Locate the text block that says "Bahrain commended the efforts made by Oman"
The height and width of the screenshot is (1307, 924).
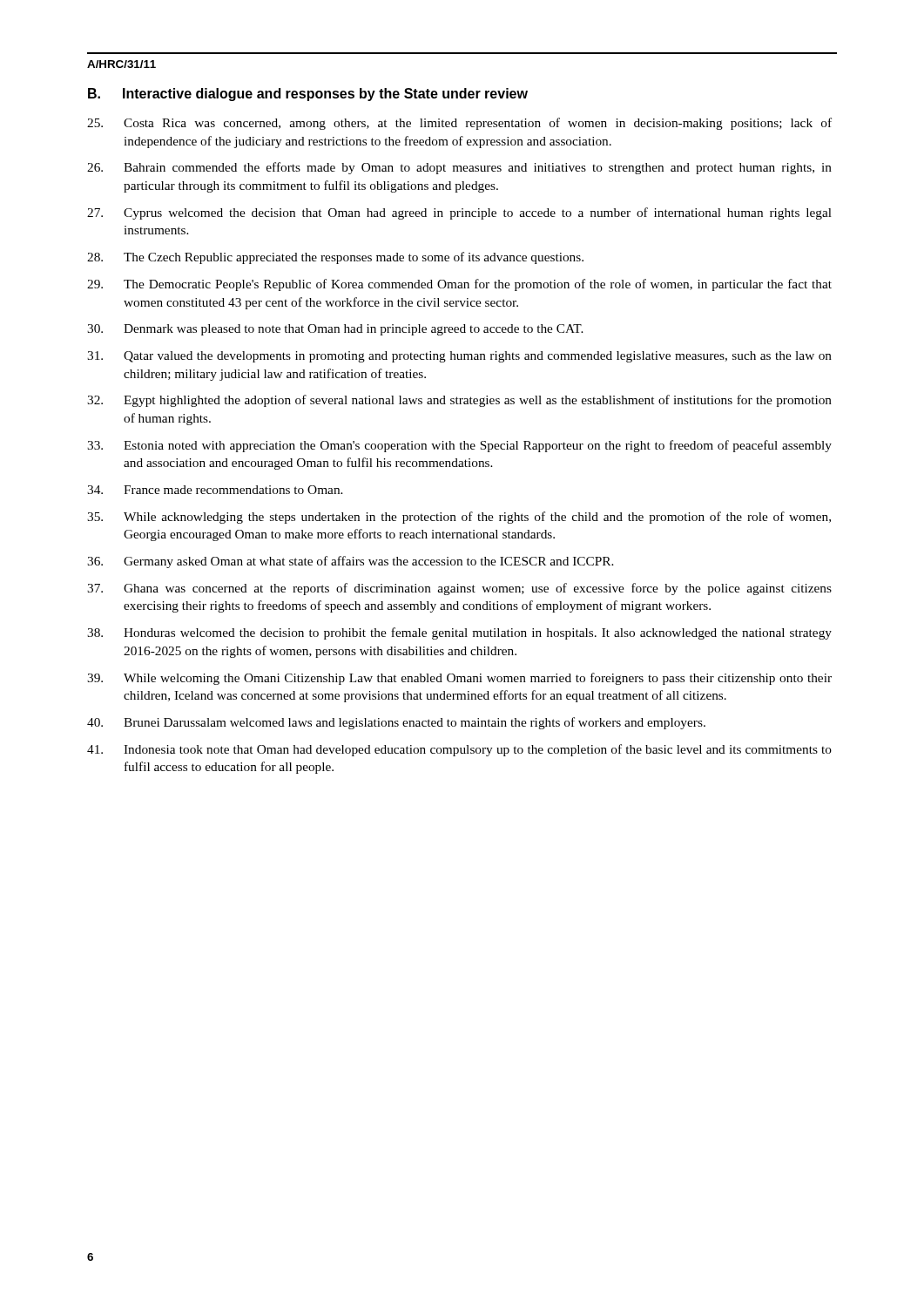459,177
